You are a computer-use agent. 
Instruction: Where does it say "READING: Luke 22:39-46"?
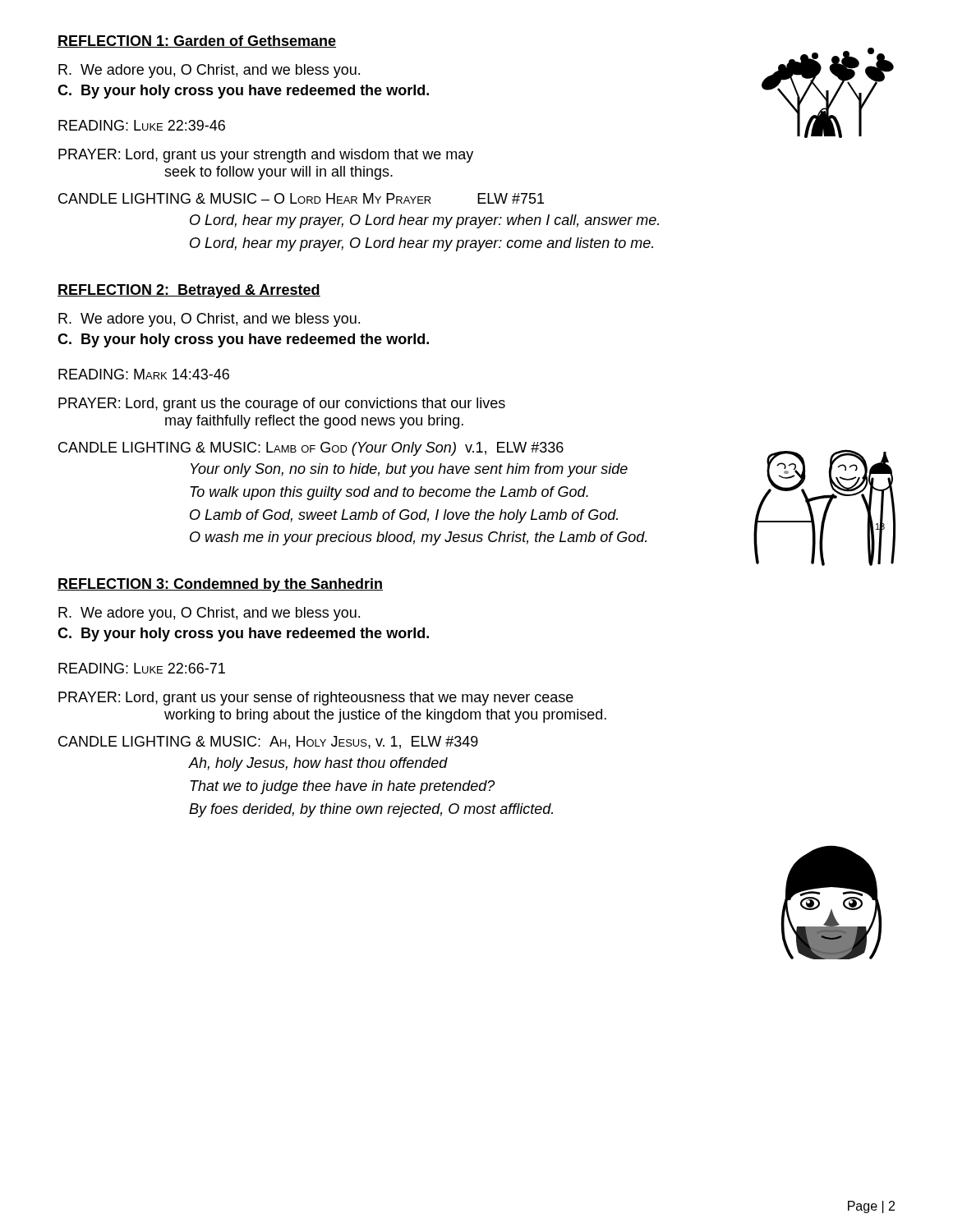pos(142,126)
